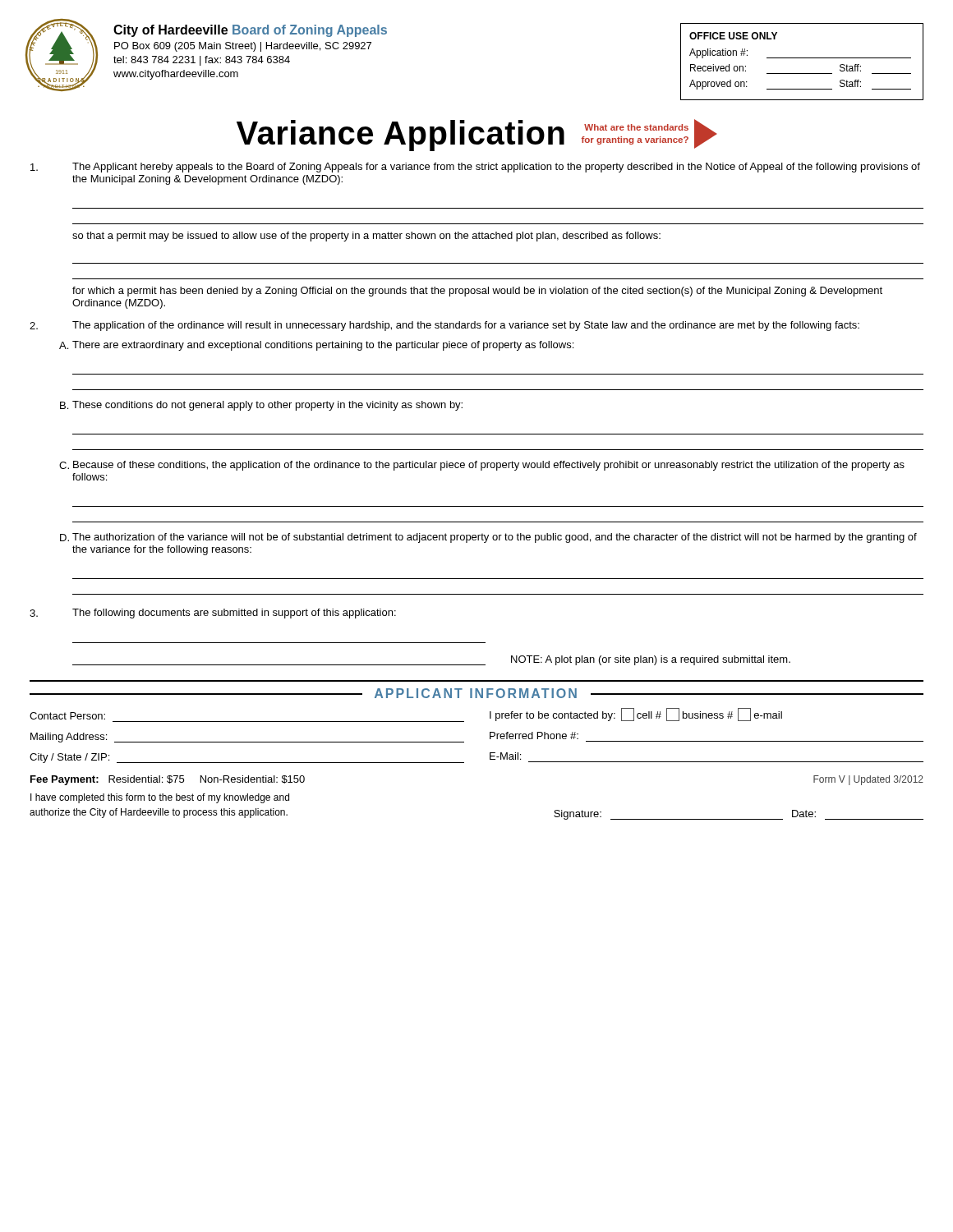Viewport: 953px width, 1232px height.
Task: Find the passage starting "C. Because of these"
Action: coord(482,466)
